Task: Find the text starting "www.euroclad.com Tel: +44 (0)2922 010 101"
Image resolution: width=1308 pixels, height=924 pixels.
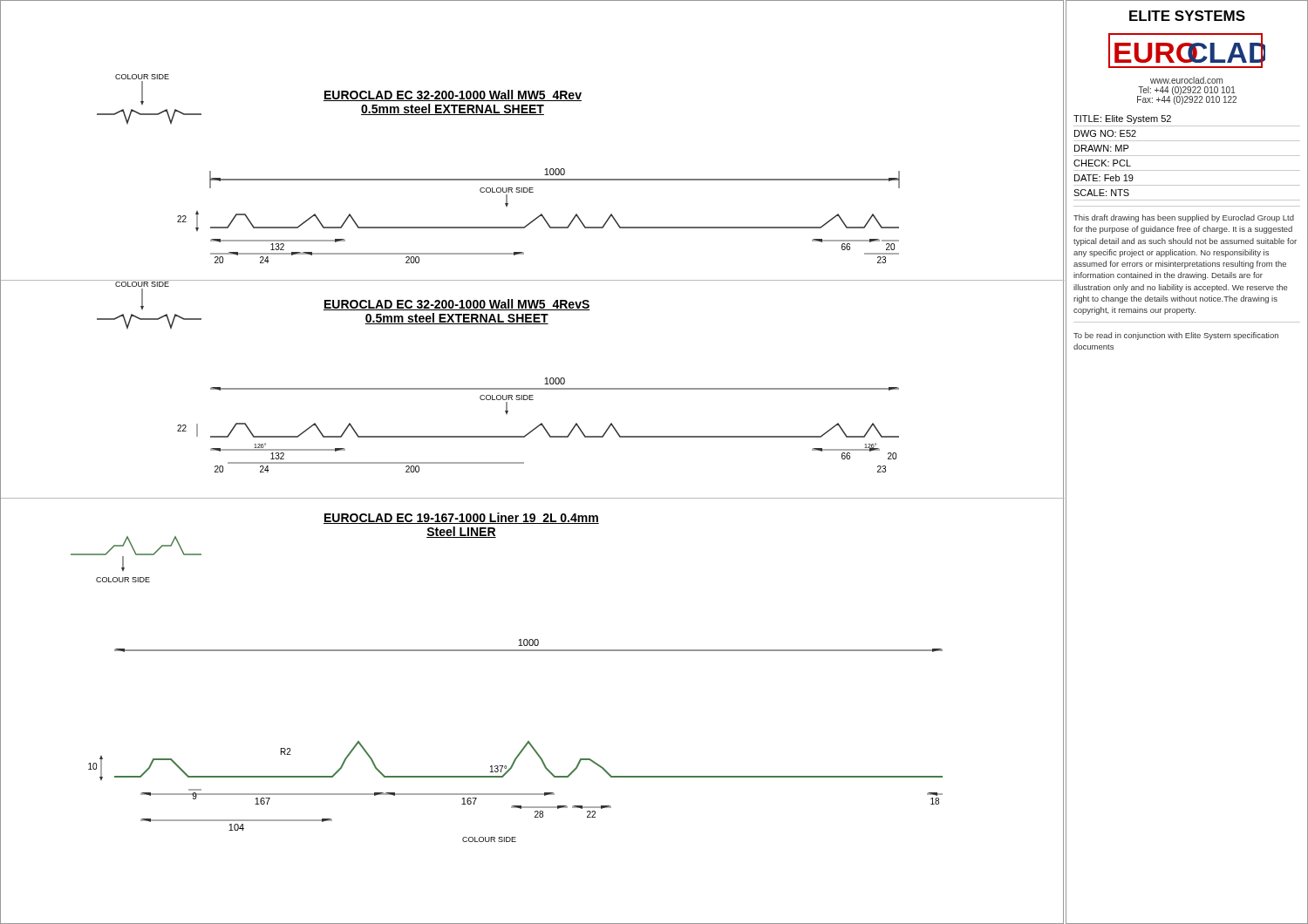Action: click(x=1187, y=90)
